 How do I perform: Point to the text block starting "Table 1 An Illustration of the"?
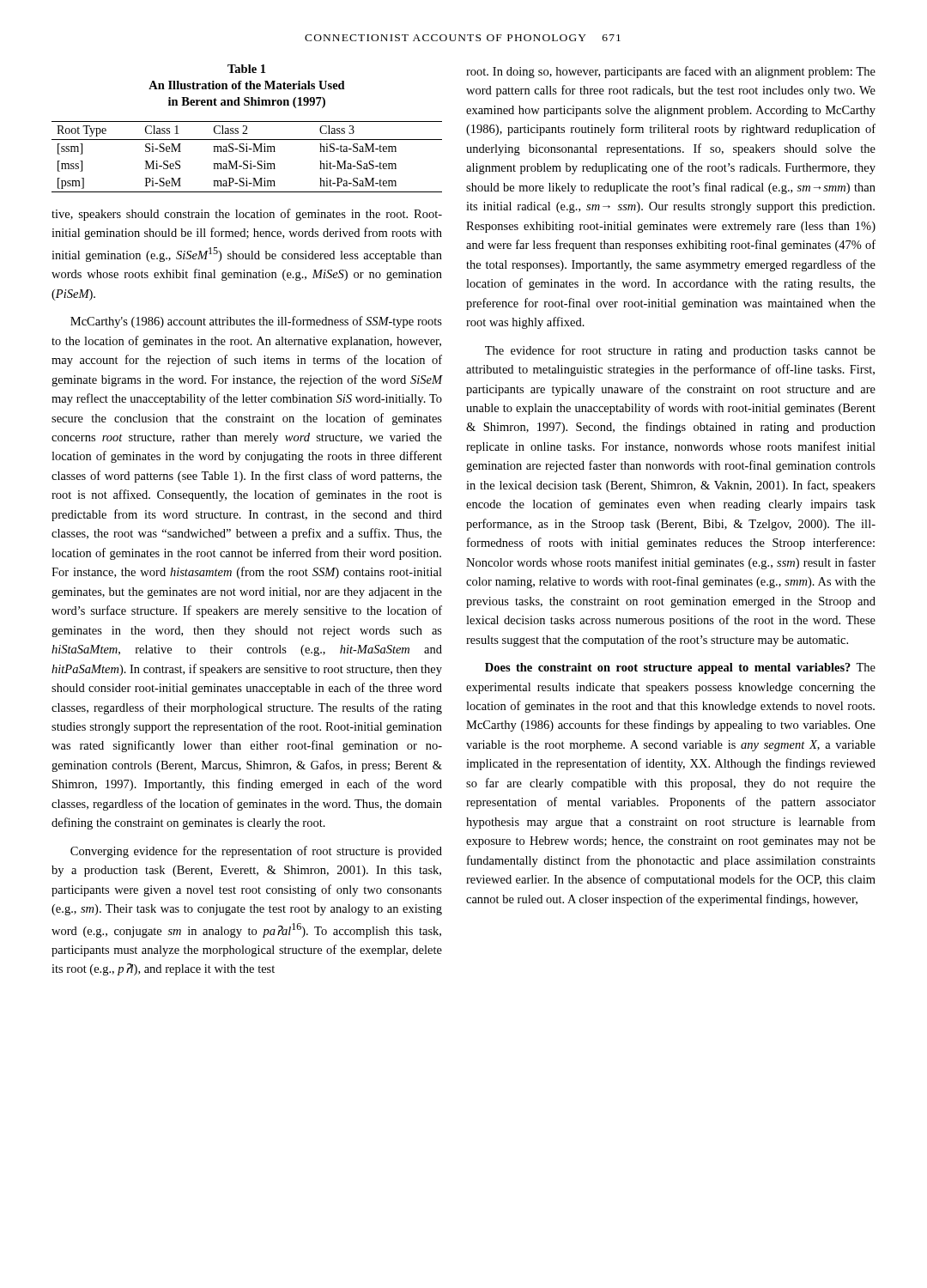coord(247,85)
